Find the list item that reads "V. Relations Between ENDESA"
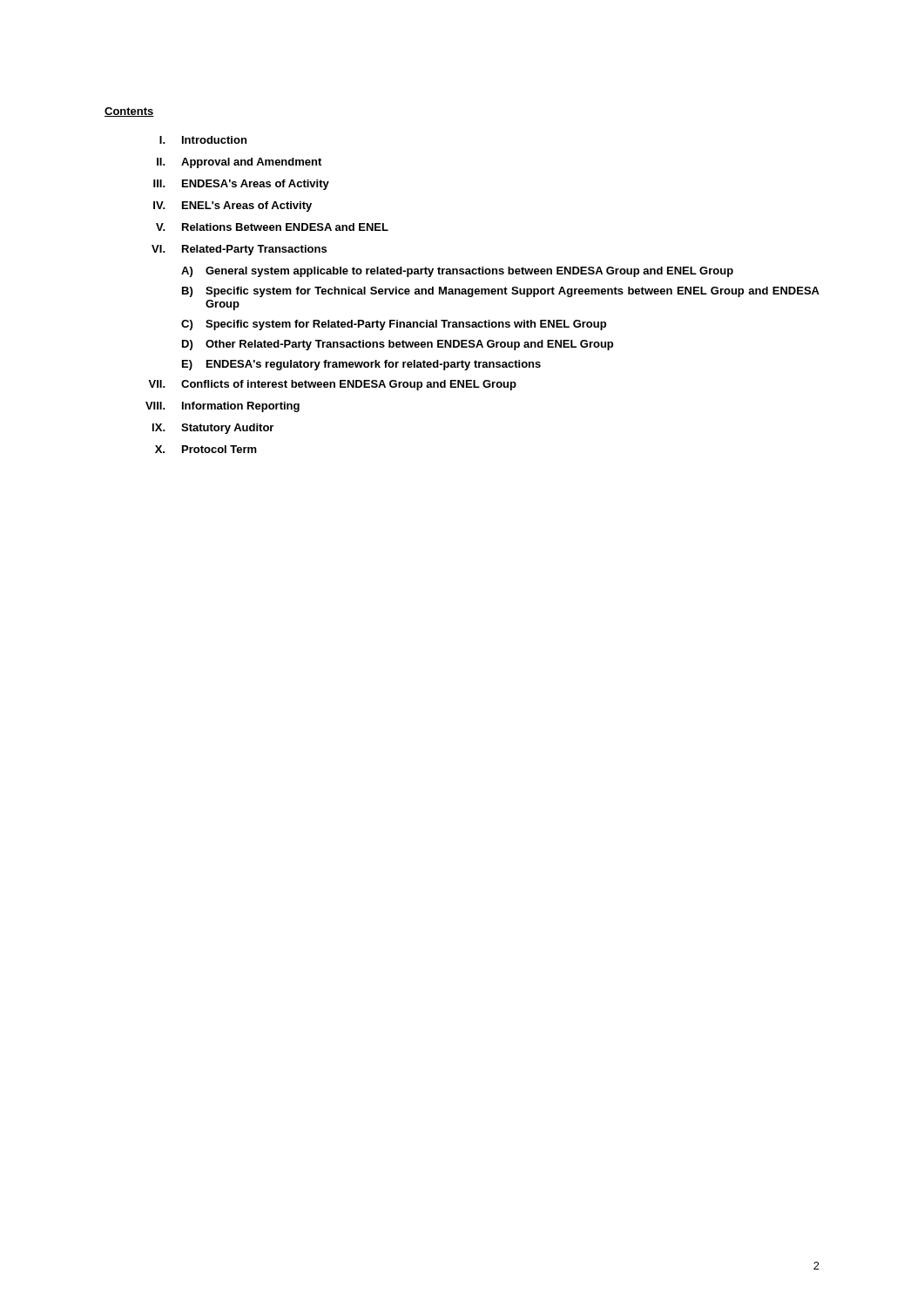Viewport: 924px width, 1307px height. (x=246, y=227)
